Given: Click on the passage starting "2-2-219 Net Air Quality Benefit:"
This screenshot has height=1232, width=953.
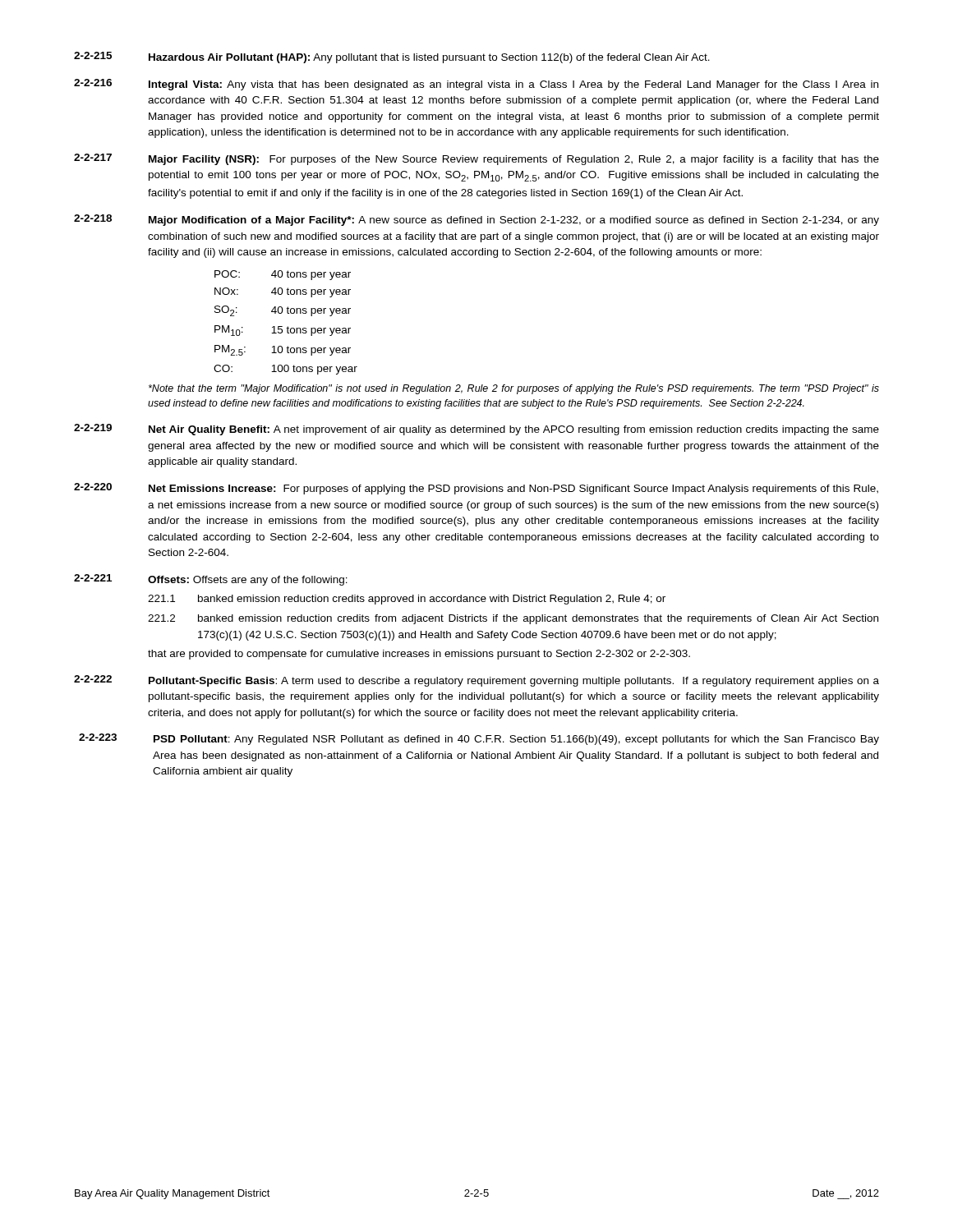Looking at the screenshot, I should 476,447.
